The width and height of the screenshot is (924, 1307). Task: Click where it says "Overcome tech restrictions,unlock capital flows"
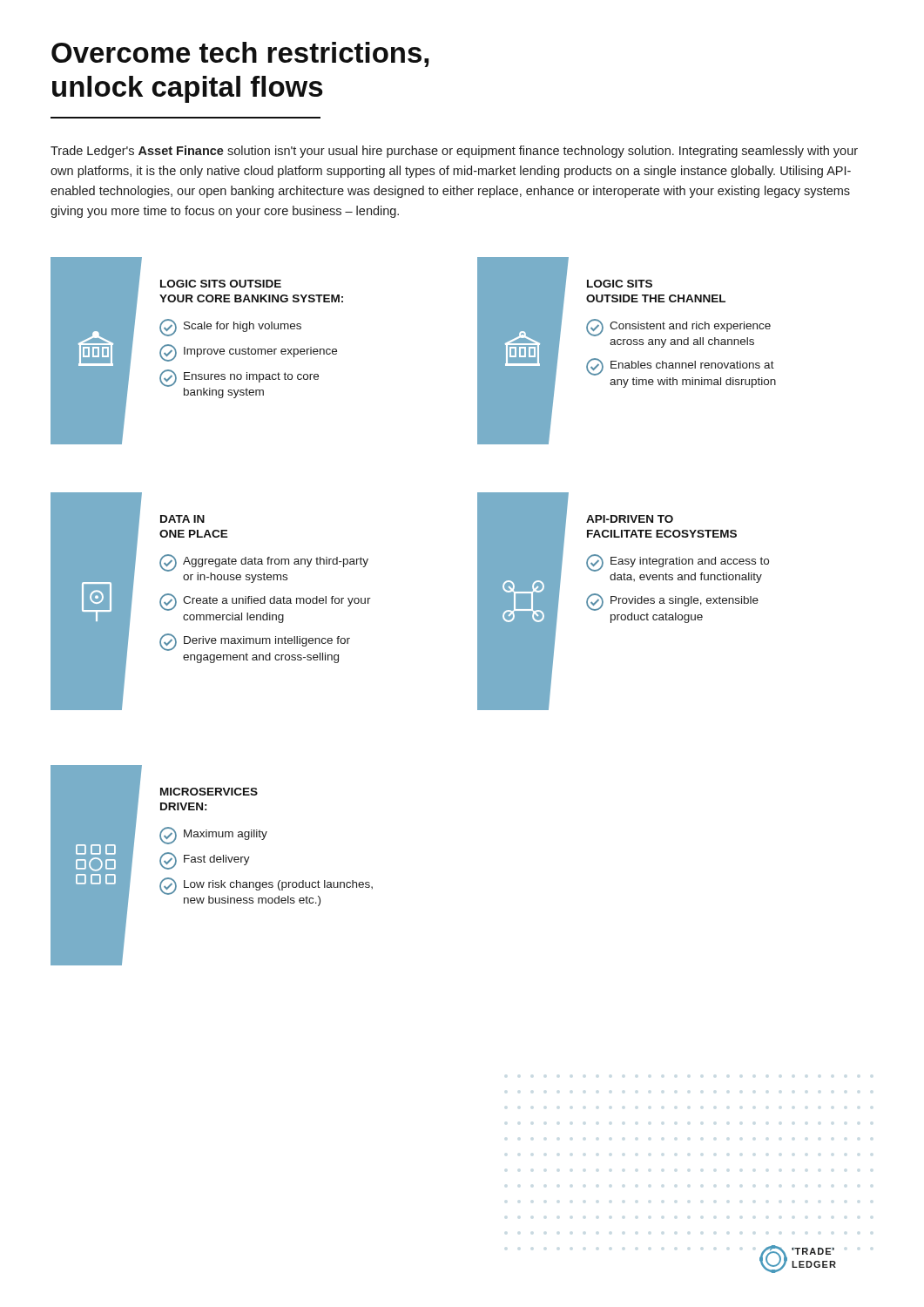click(268, 78)
